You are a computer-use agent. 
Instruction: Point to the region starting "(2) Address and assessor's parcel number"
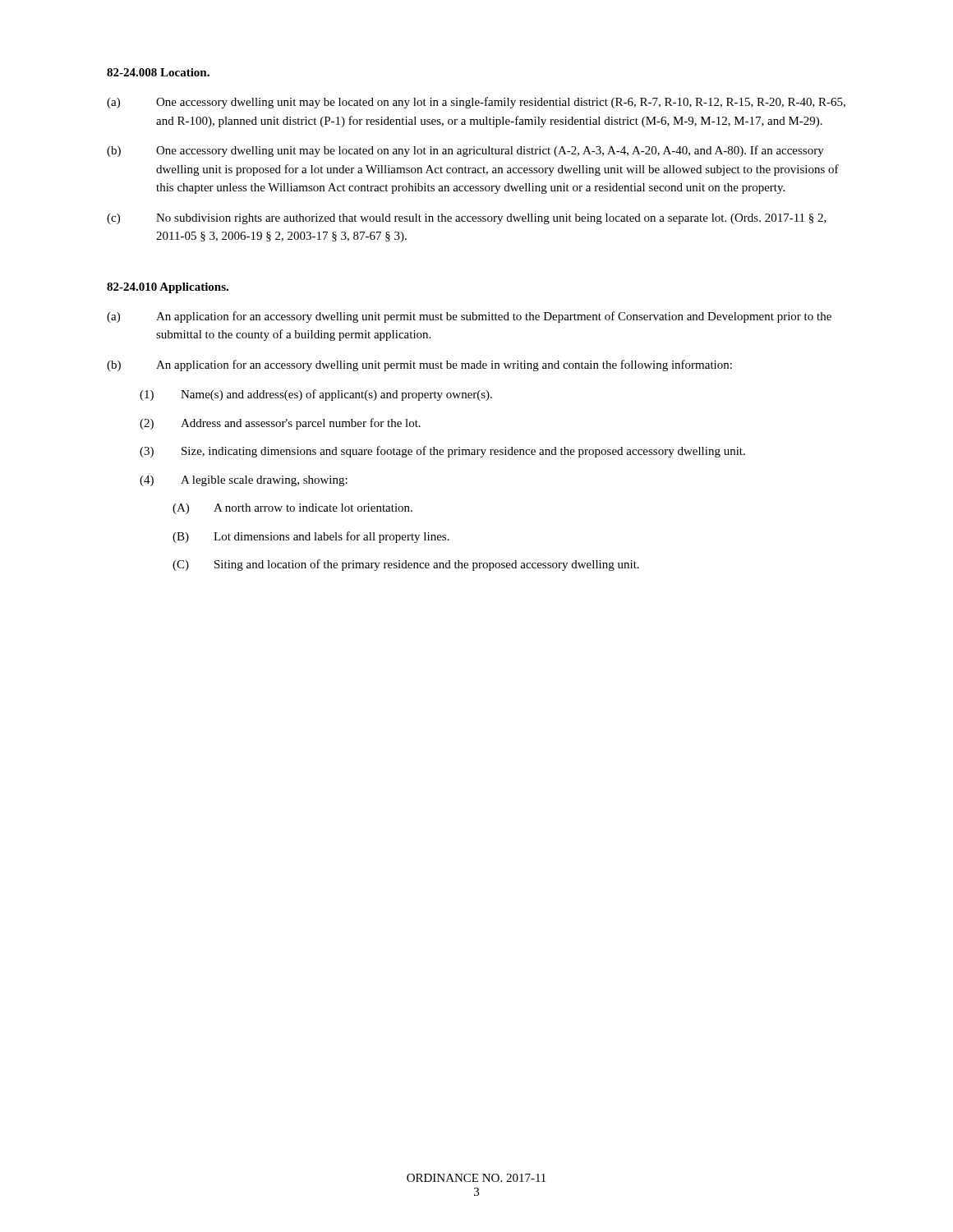point(280,424)
